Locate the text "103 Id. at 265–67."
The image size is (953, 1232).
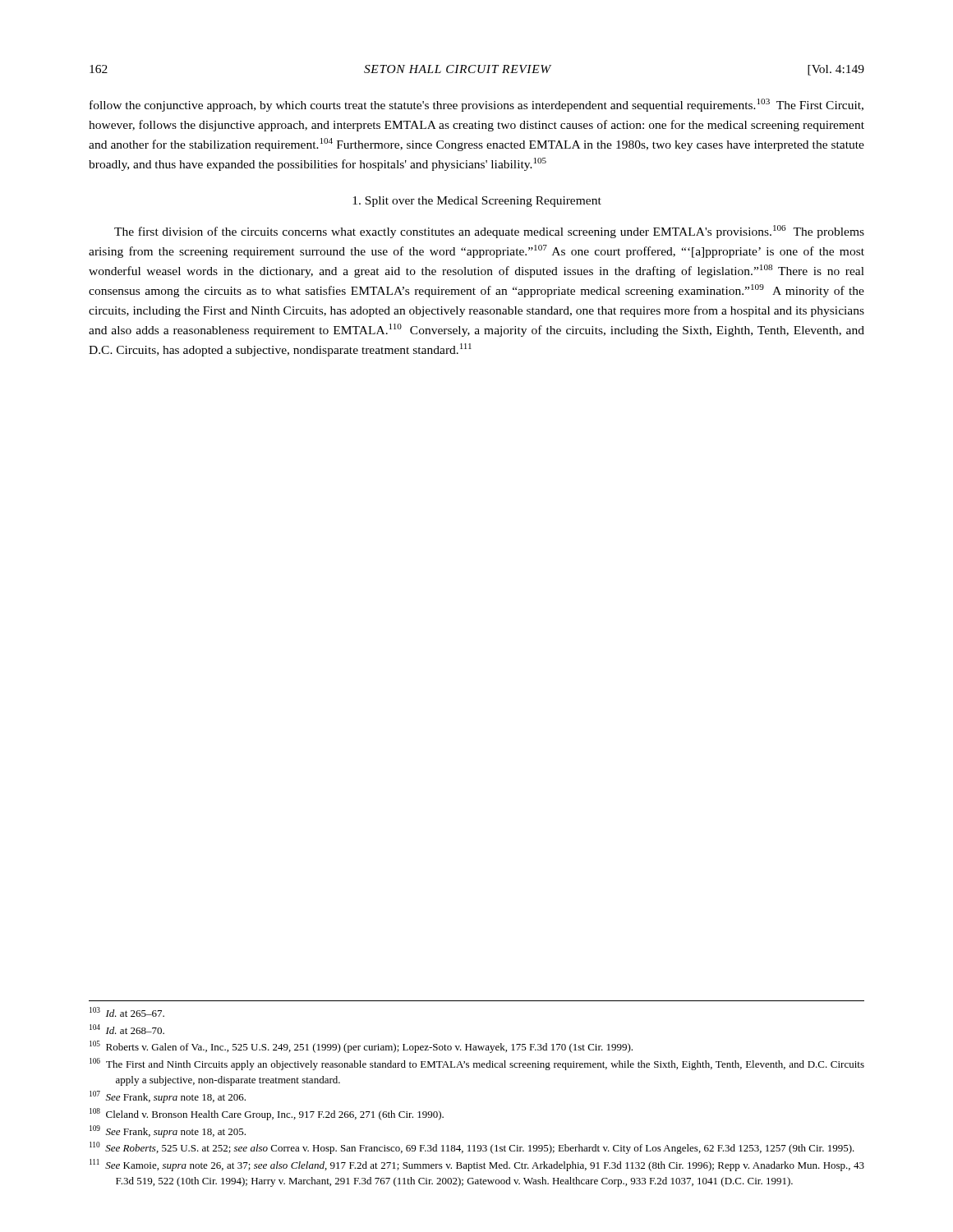127,1012
